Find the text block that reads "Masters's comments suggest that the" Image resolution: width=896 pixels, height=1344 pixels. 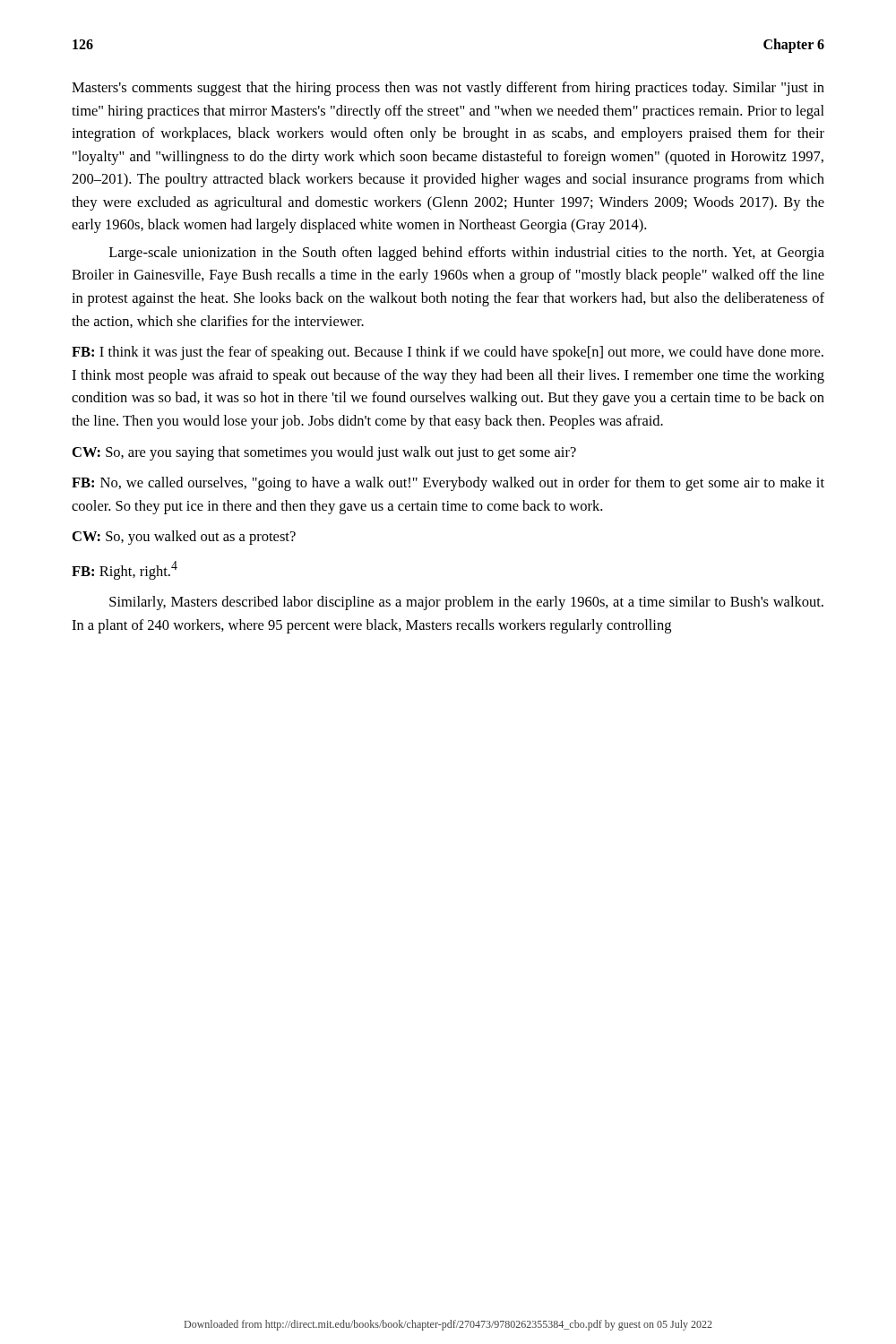click(448, 156)
